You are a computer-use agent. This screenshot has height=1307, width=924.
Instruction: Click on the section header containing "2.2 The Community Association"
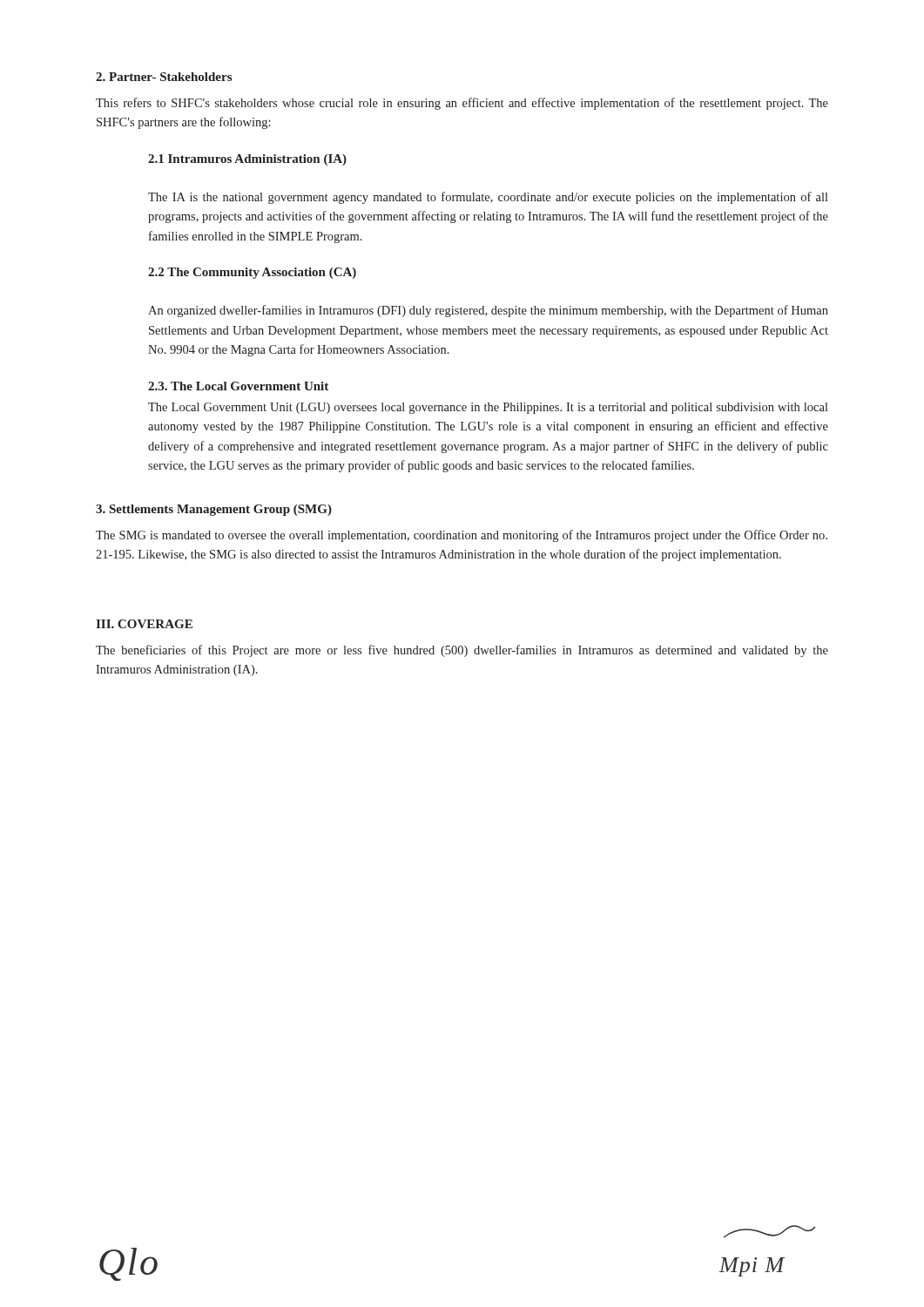coord(252,273)
